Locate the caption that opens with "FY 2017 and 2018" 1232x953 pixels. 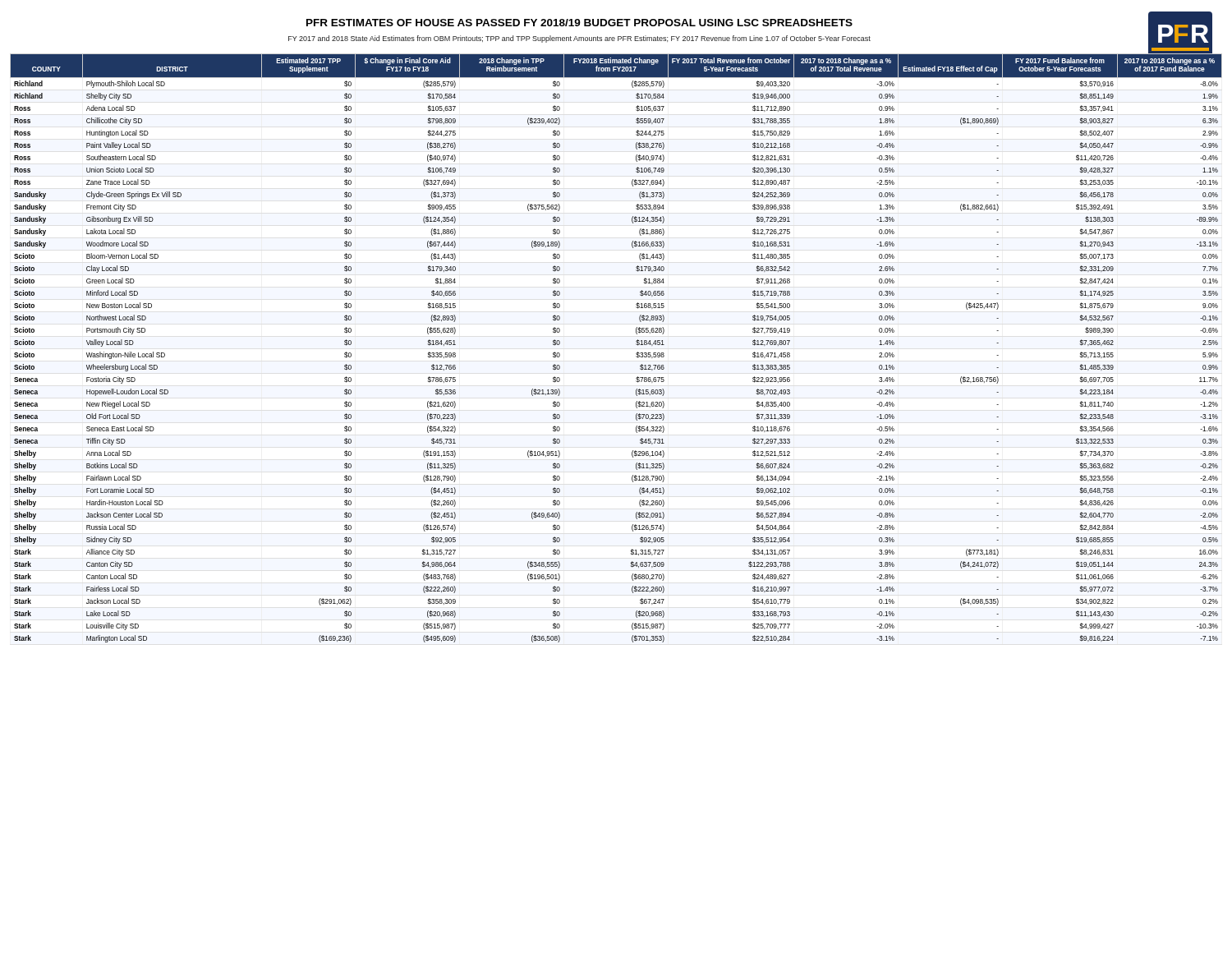[x=579, y=39]
